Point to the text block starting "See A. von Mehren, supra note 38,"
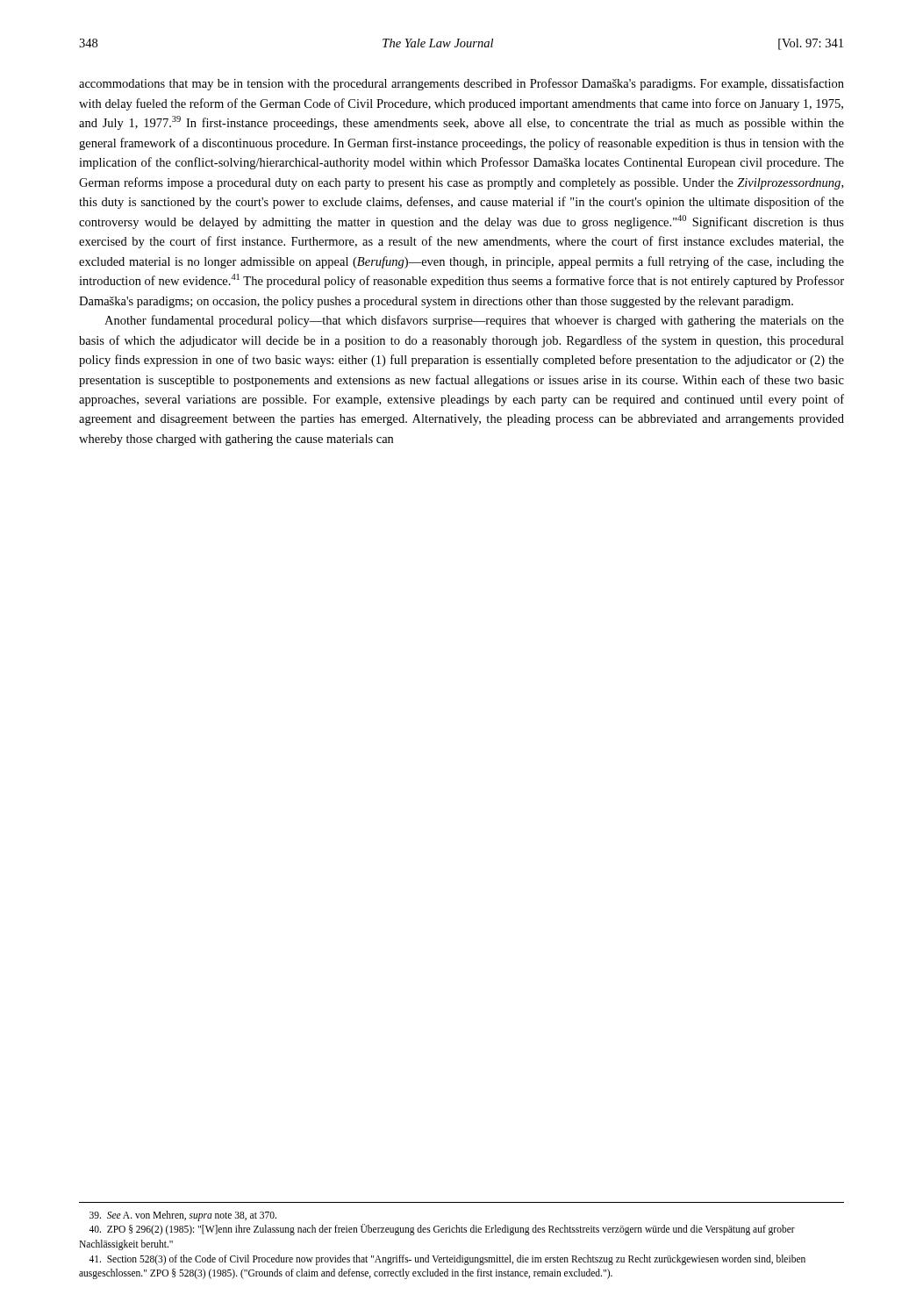 (x=462, y=1244)
